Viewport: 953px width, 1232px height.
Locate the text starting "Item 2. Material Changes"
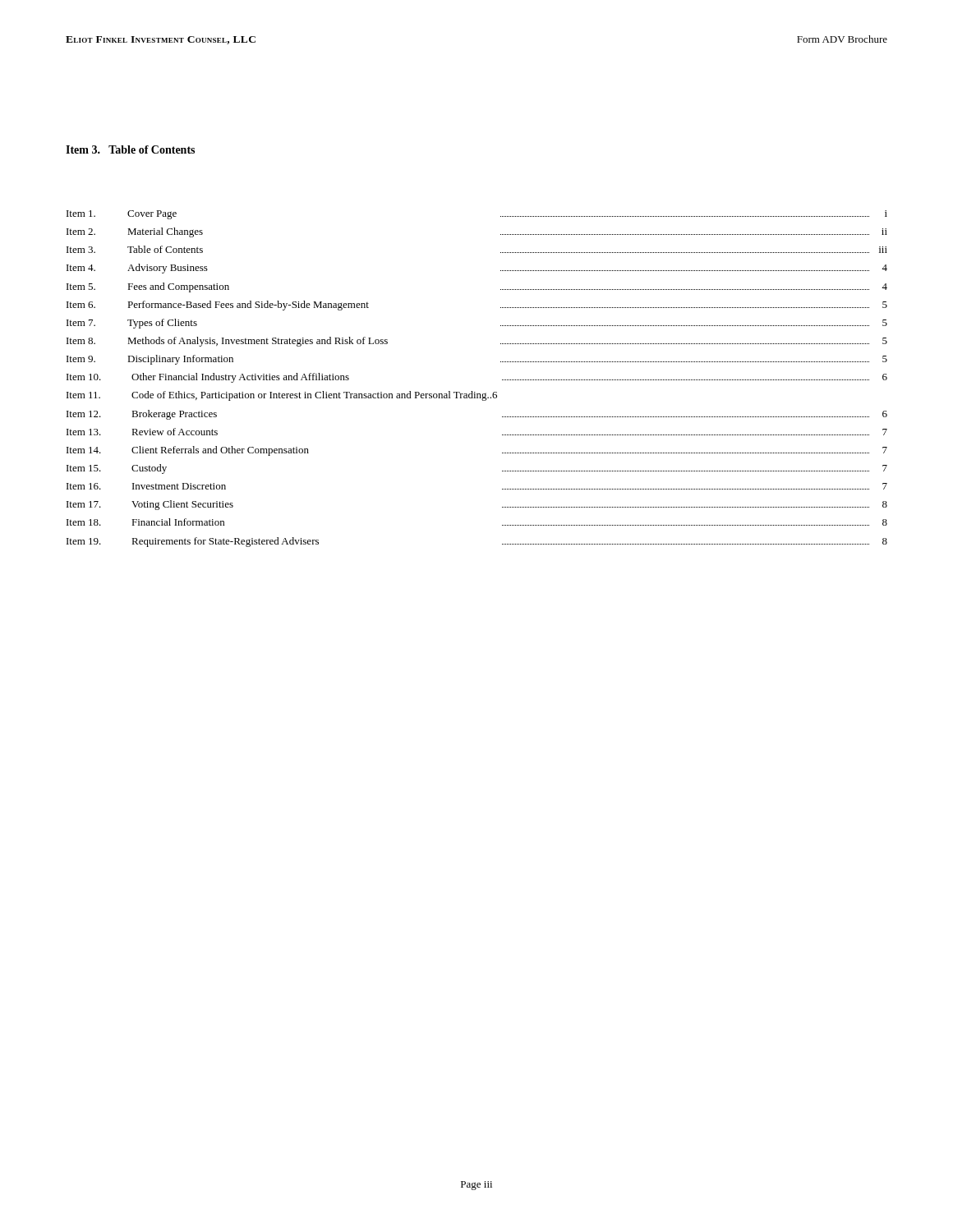(x=76, y=232)
